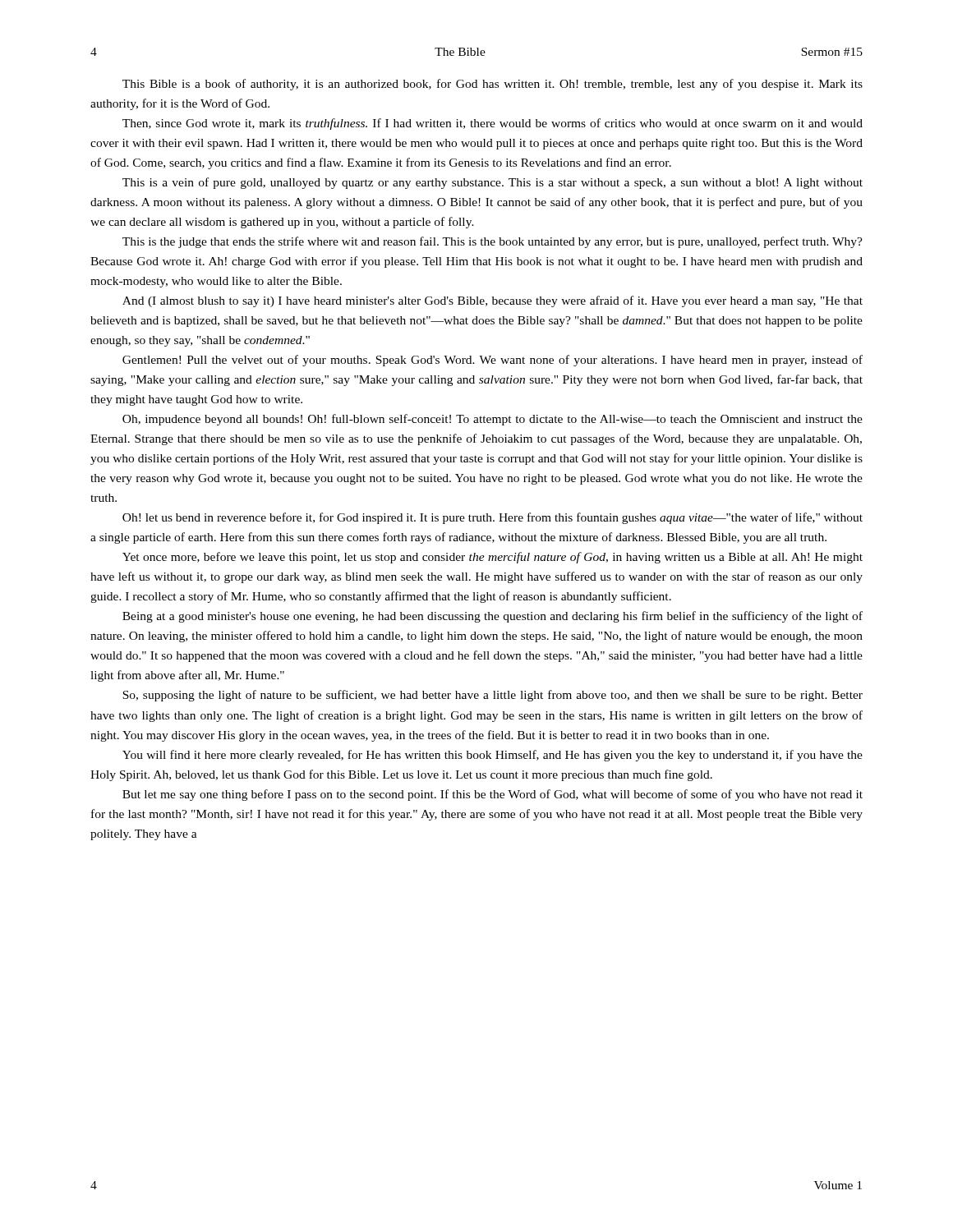Find the text block with the text "Gentlemen! Pull the velvet out of"
Viewport: 953px width, 1232px height.
pos(476,380)
